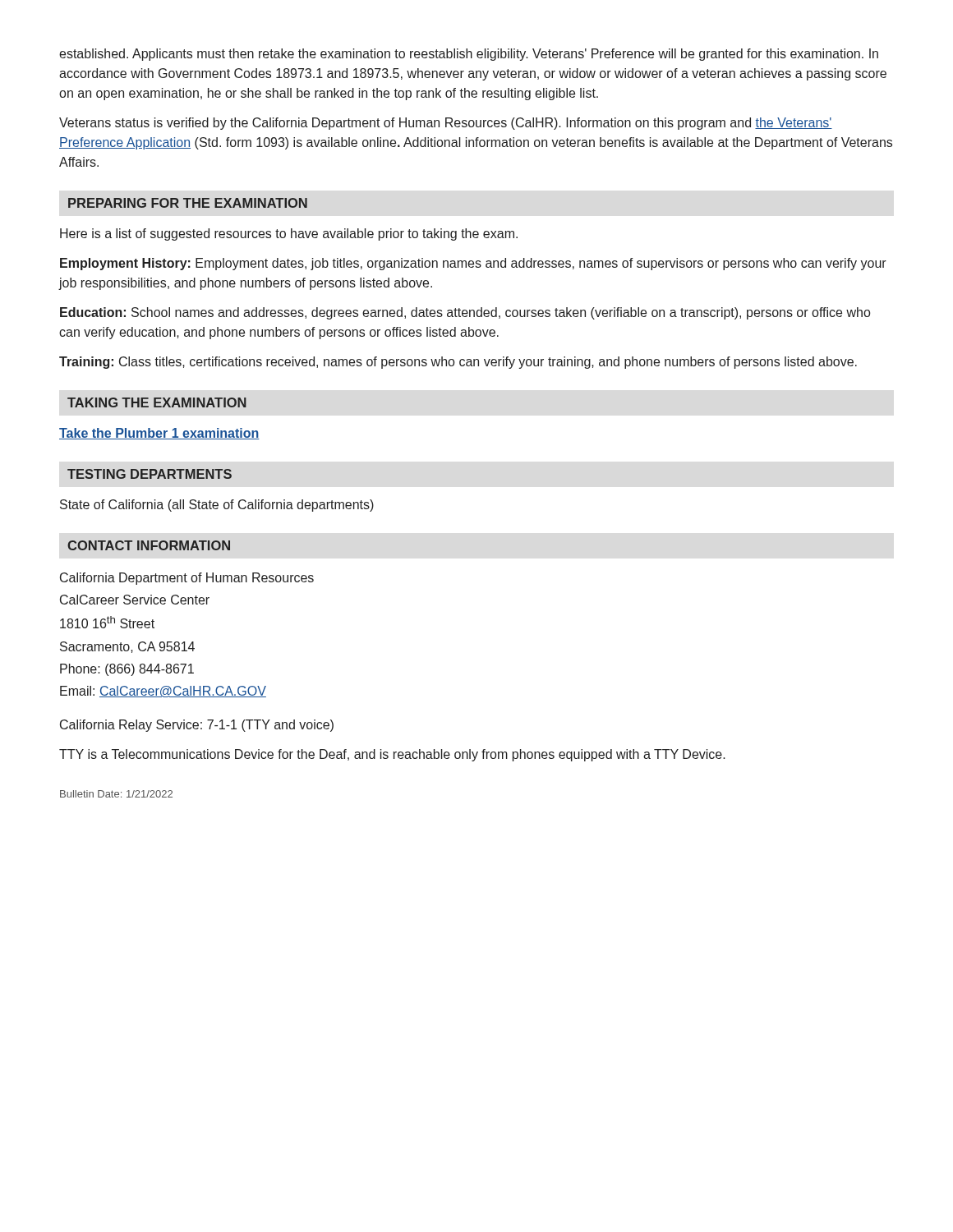Image resolution: width=953 pixels, height=1232 pixels.
Task: Click on the element starting "California Relay Service: 7-1-1"
Action: (197, 726)
